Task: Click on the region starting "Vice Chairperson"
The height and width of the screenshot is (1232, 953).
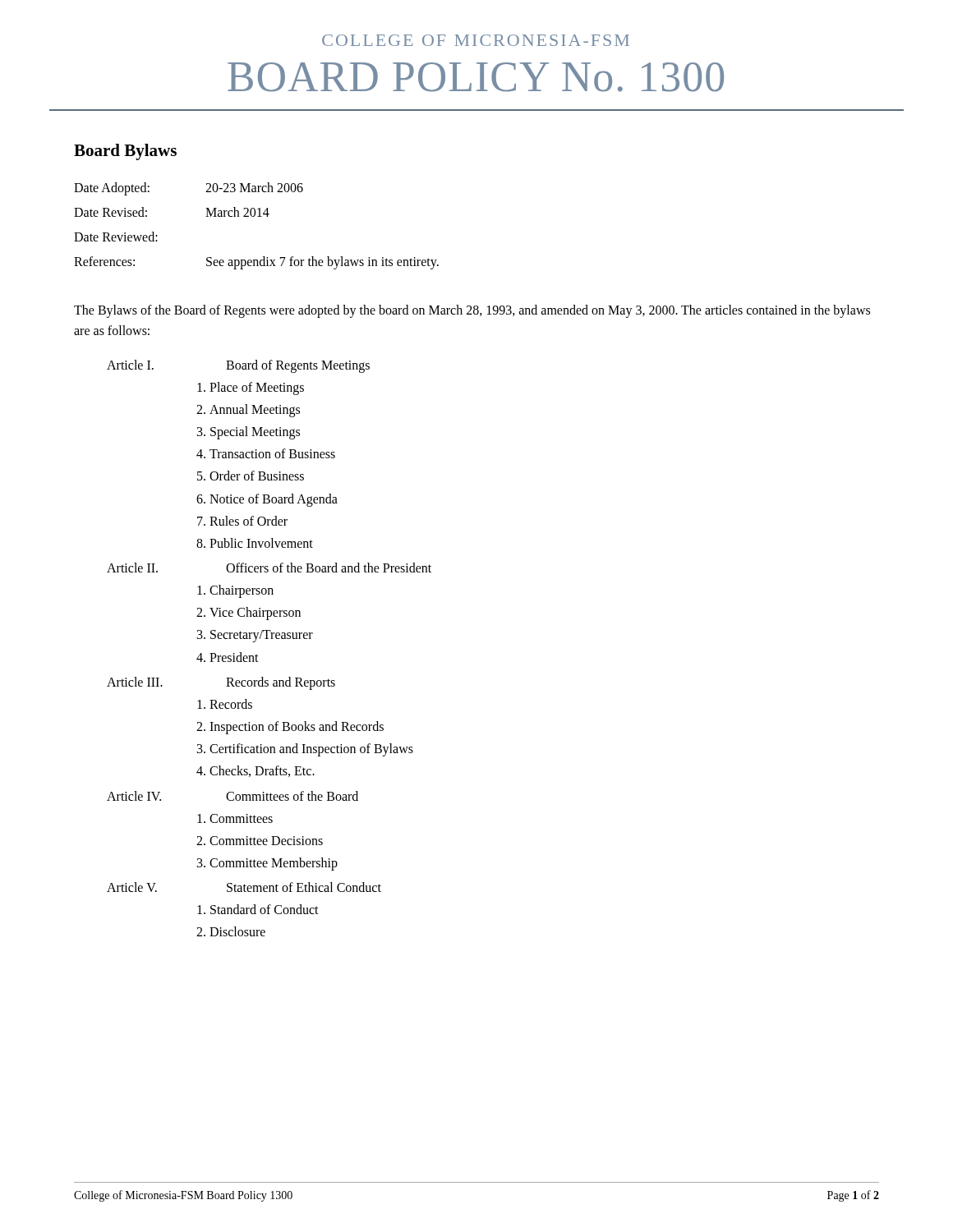Action: click(255, 613)
